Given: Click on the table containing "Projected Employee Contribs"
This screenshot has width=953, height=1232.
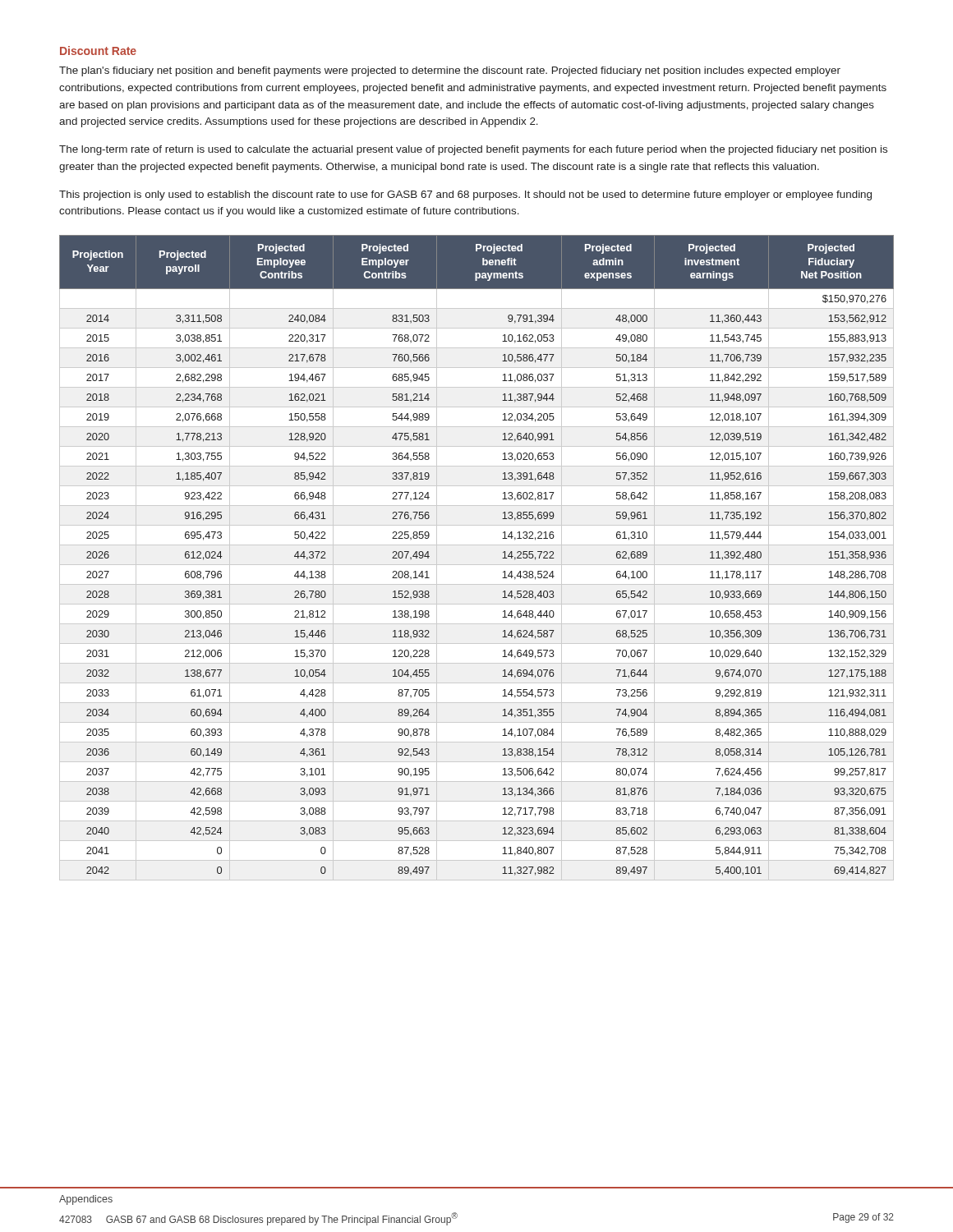Looking at the screenshot, I should [x=476, y=558].
